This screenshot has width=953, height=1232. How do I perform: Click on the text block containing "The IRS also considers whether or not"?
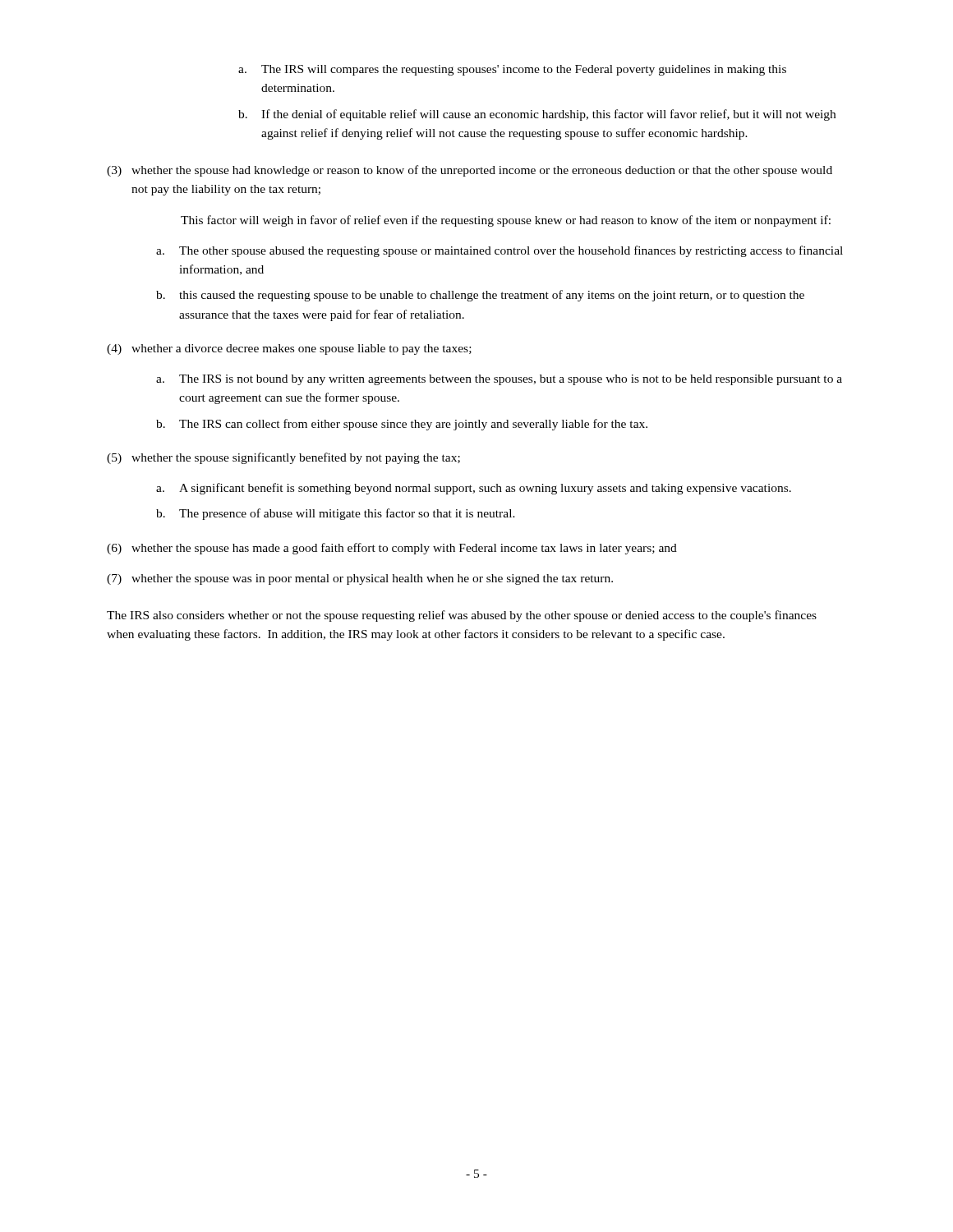[x=462, y=624]
